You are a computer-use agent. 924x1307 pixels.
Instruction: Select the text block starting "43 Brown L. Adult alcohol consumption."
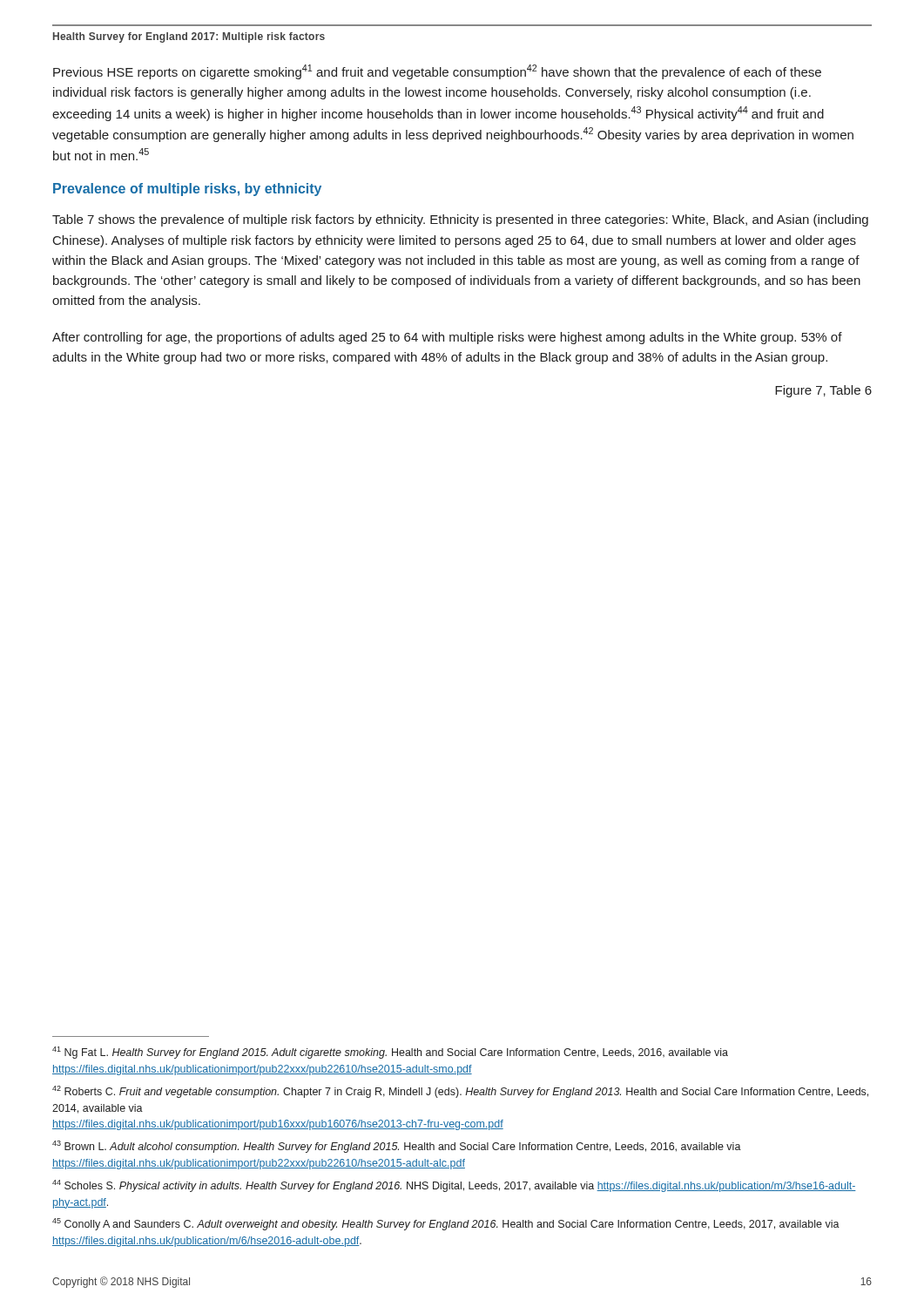[396, 1154]
